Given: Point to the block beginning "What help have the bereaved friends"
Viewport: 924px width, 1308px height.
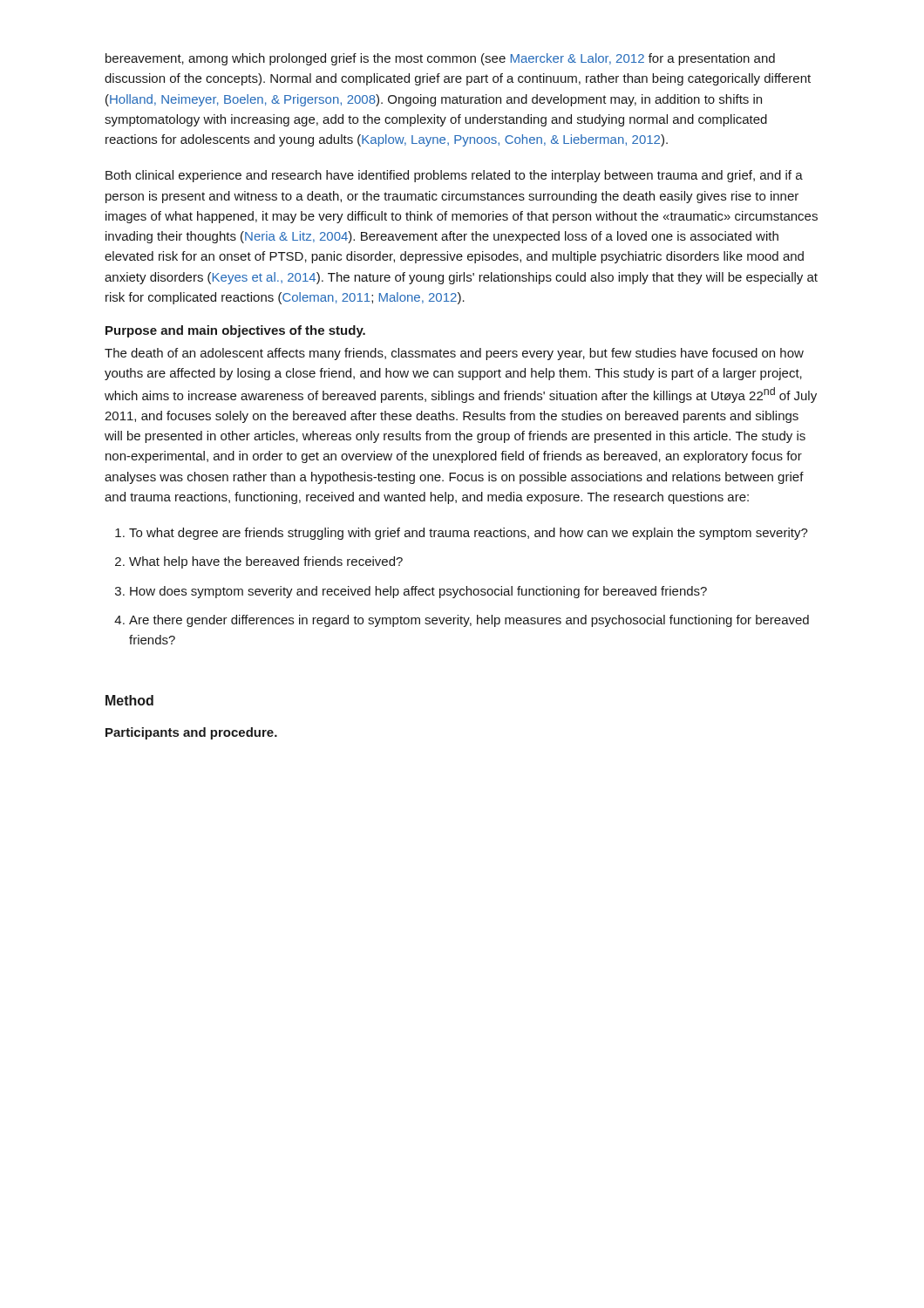Looking at the screenshot, I should 266,562.
